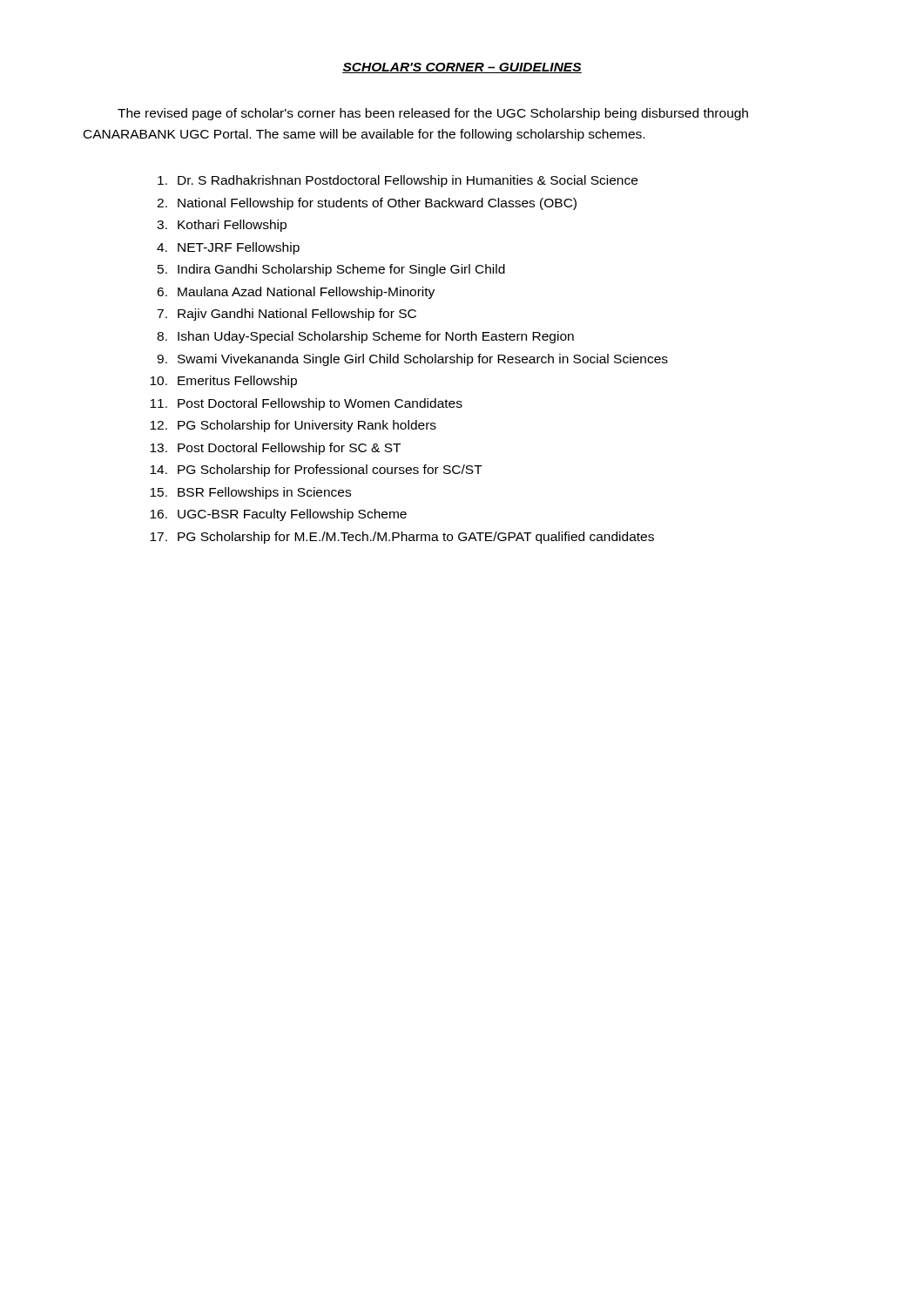Click on the text starting "12. PG Scholarship"
924x1307 pixels.
click(293, 426)
